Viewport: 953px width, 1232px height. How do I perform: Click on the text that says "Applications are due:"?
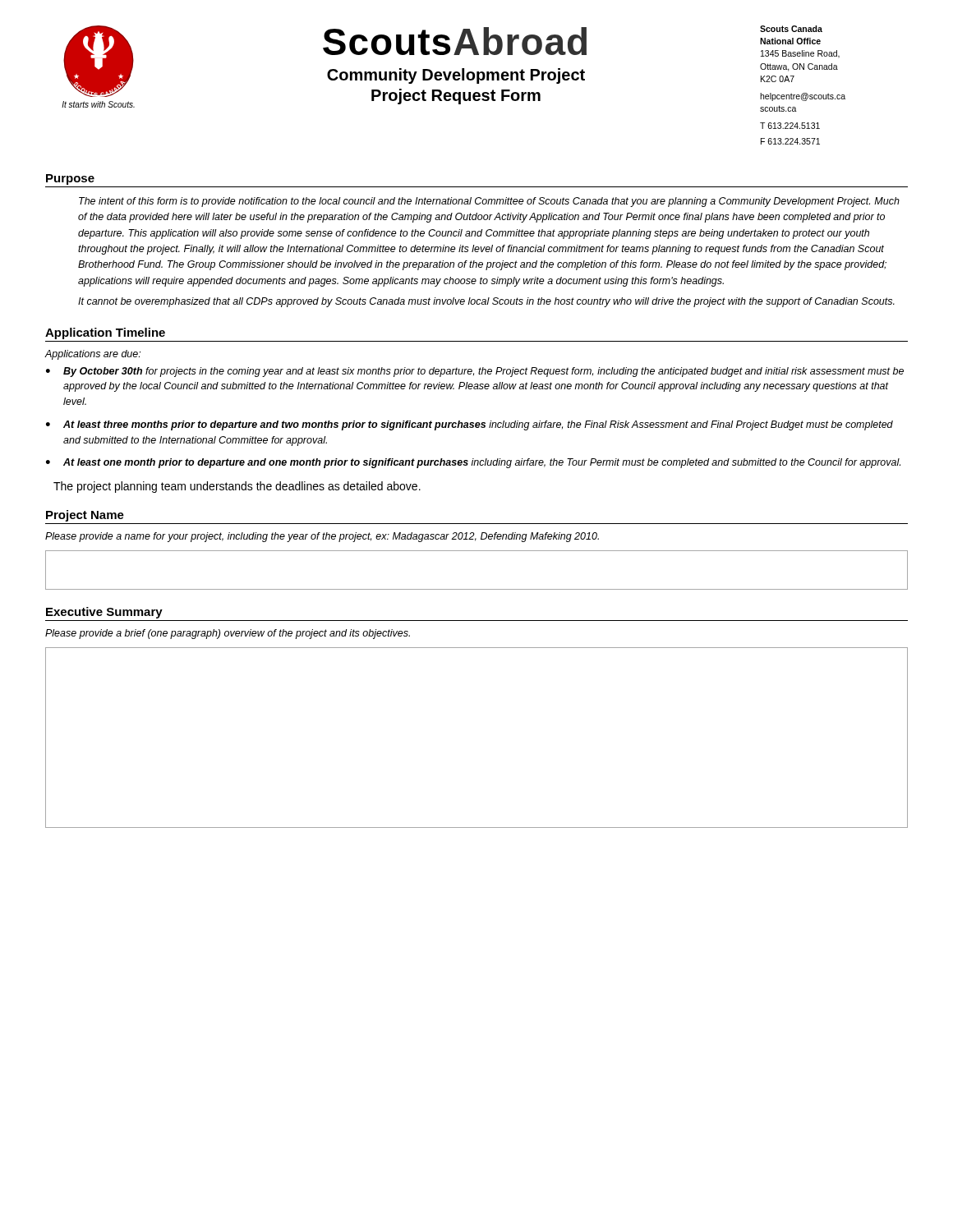coord(93,354)
